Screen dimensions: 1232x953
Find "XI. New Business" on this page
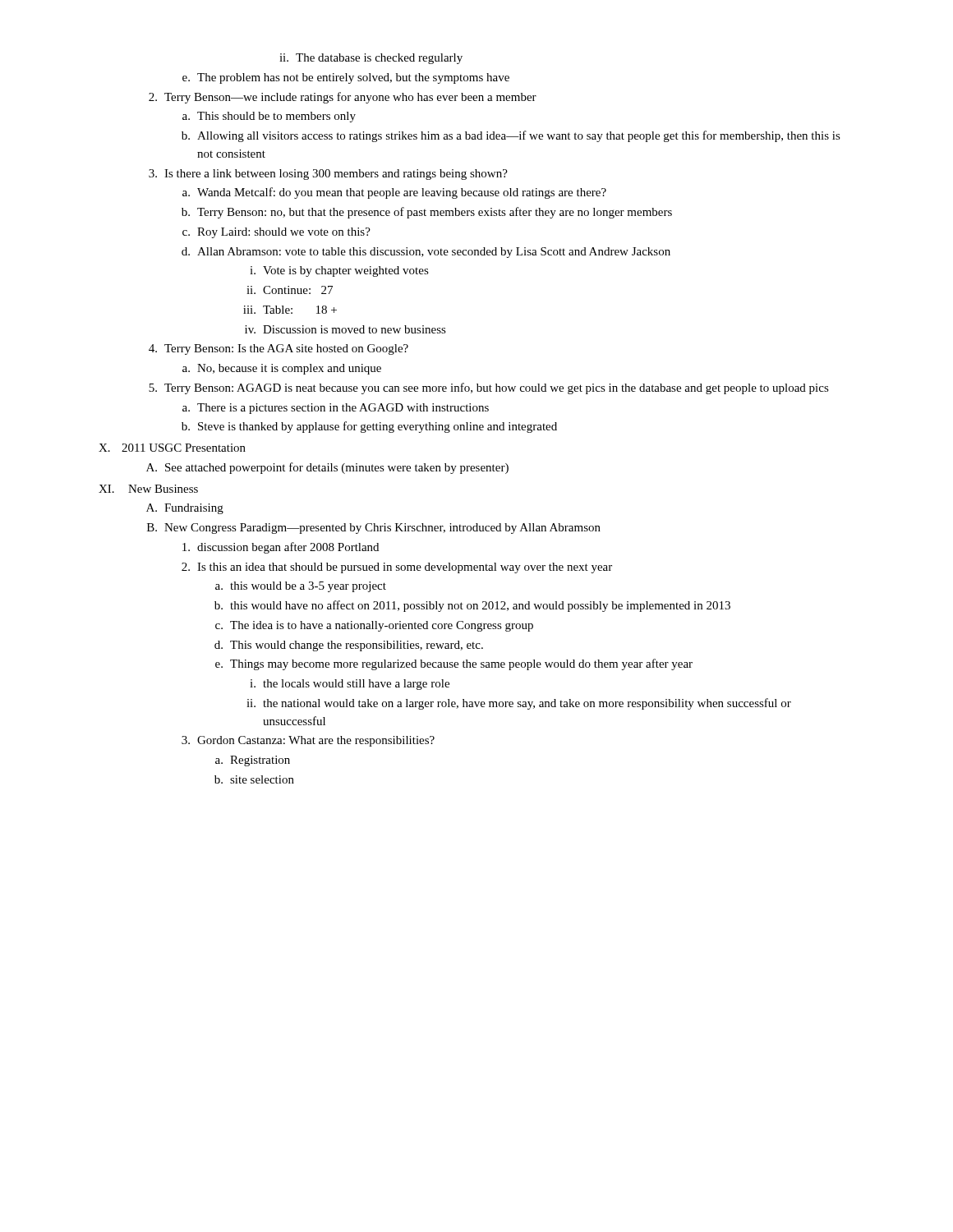148,489
